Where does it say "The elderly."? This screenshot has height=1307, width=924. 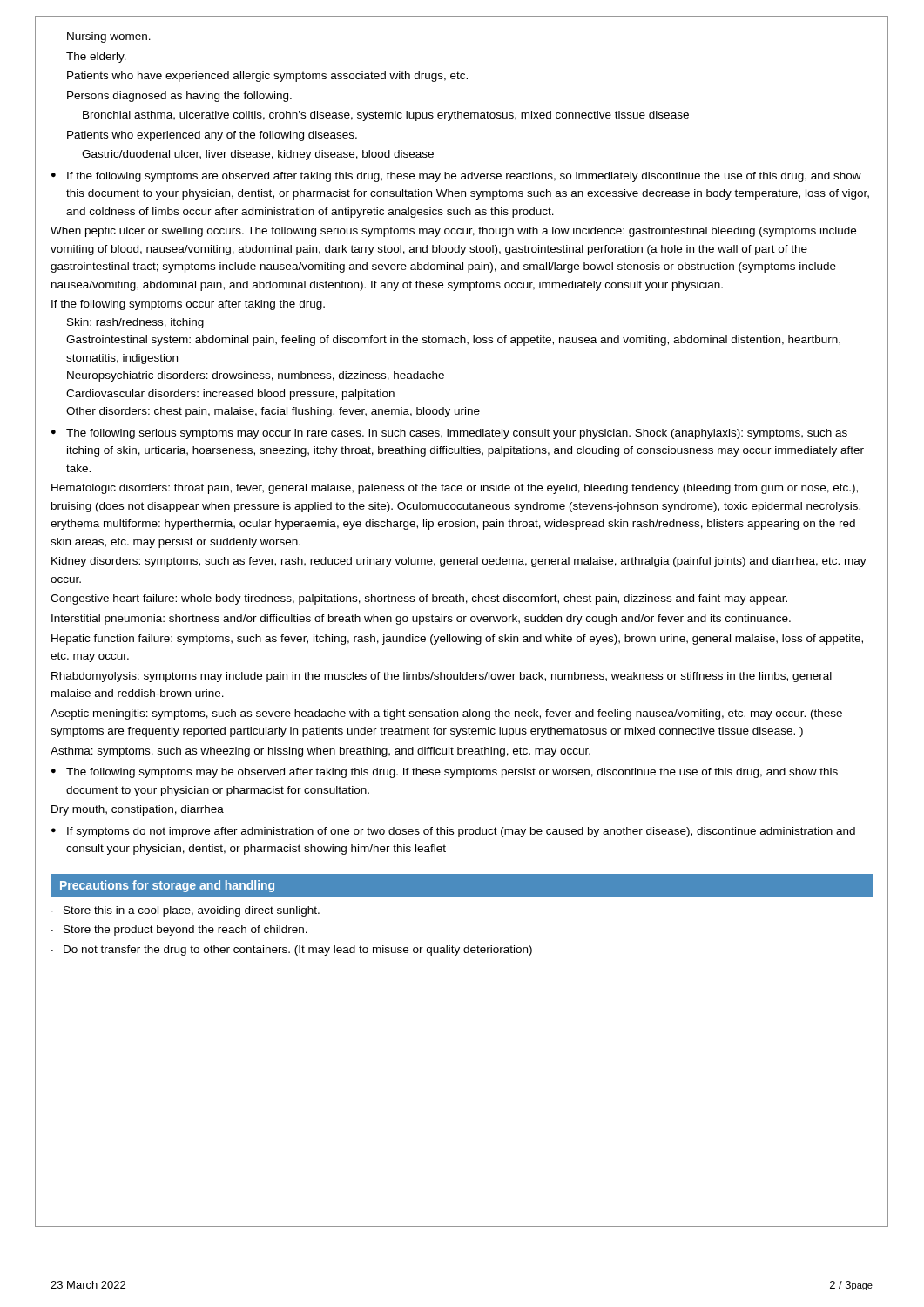pos(96,56)
